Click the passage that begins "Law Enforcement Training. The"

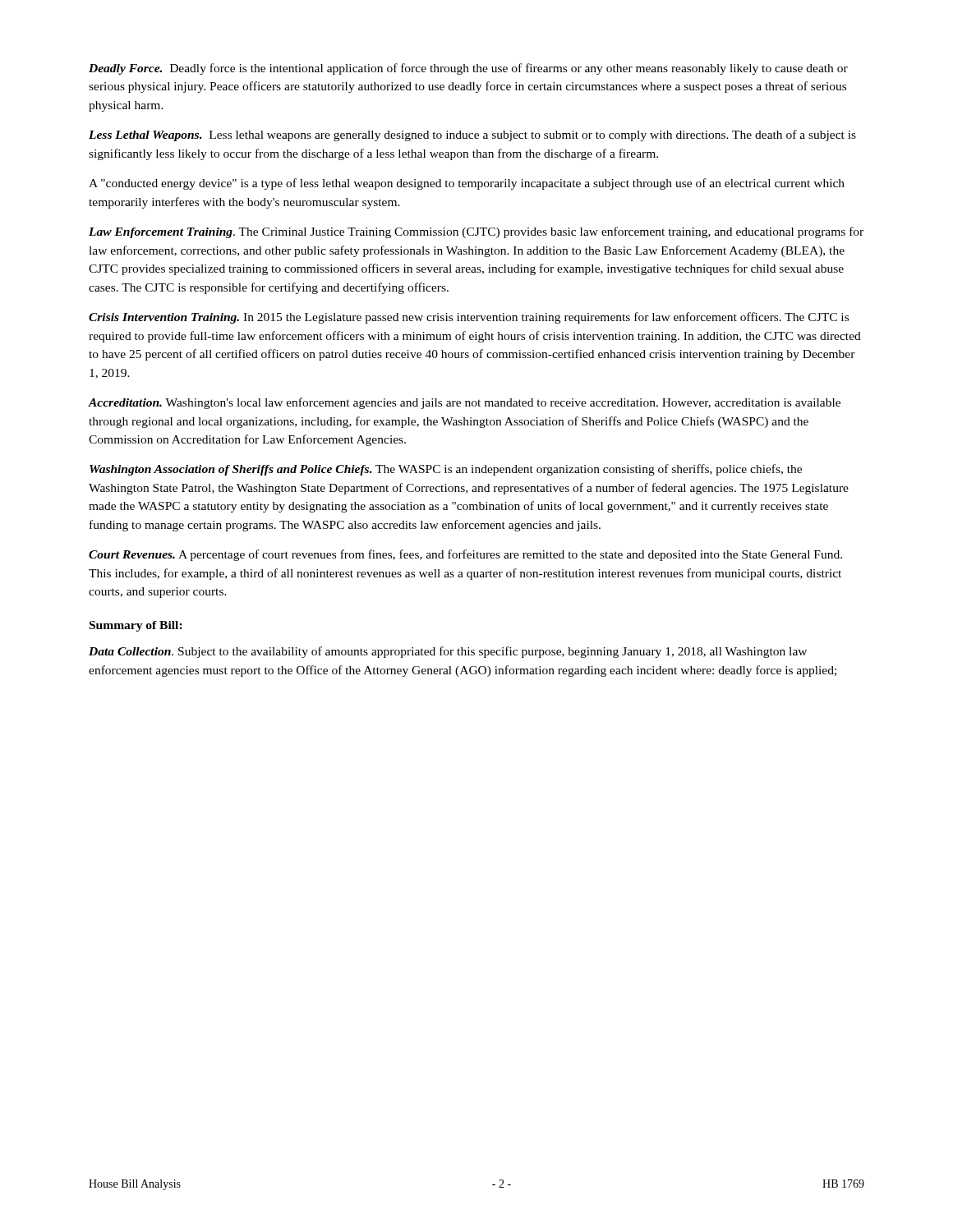[x=476, y=260]
